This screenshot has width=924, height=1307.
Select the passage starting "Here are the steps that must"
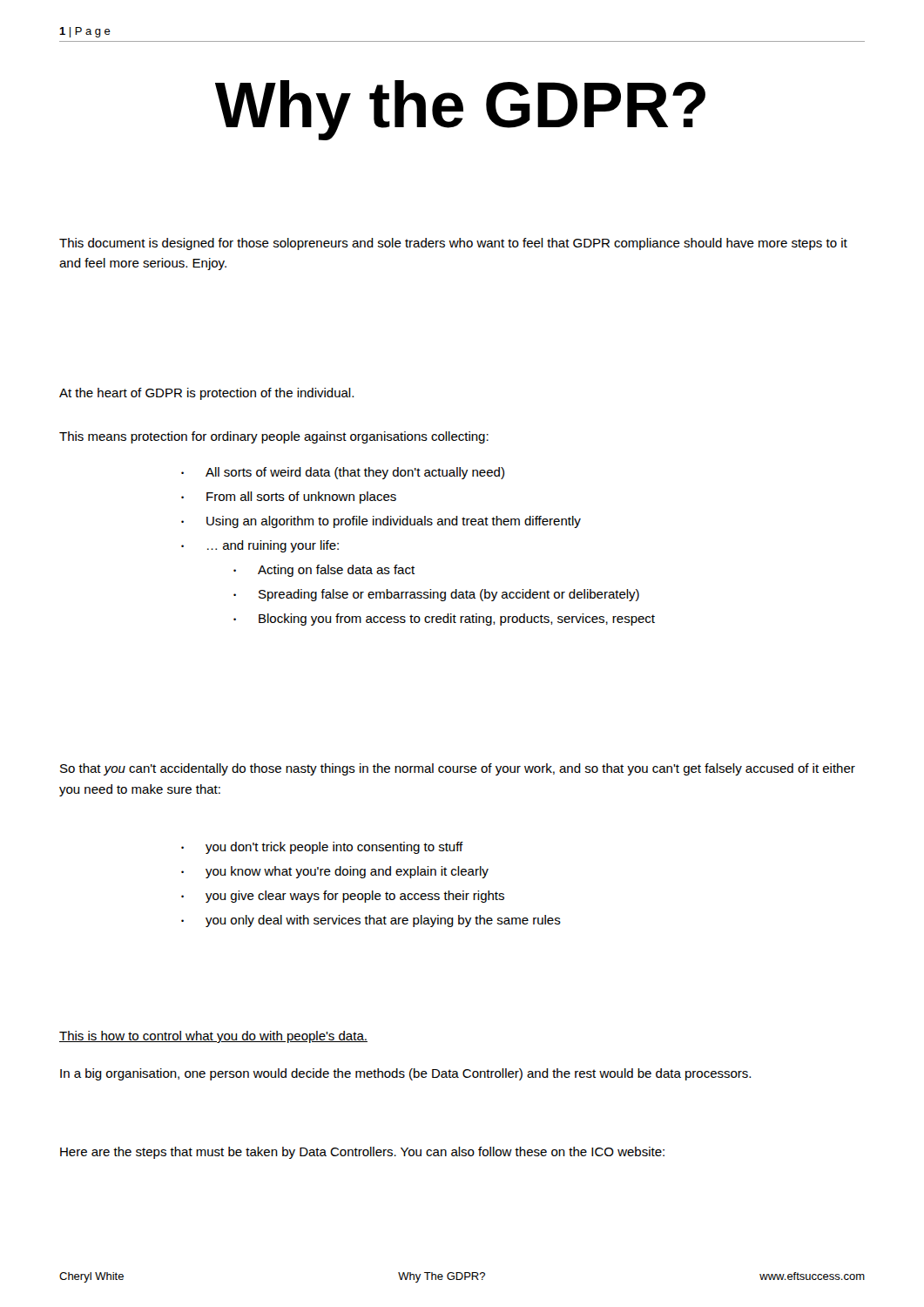(362, 1151)
